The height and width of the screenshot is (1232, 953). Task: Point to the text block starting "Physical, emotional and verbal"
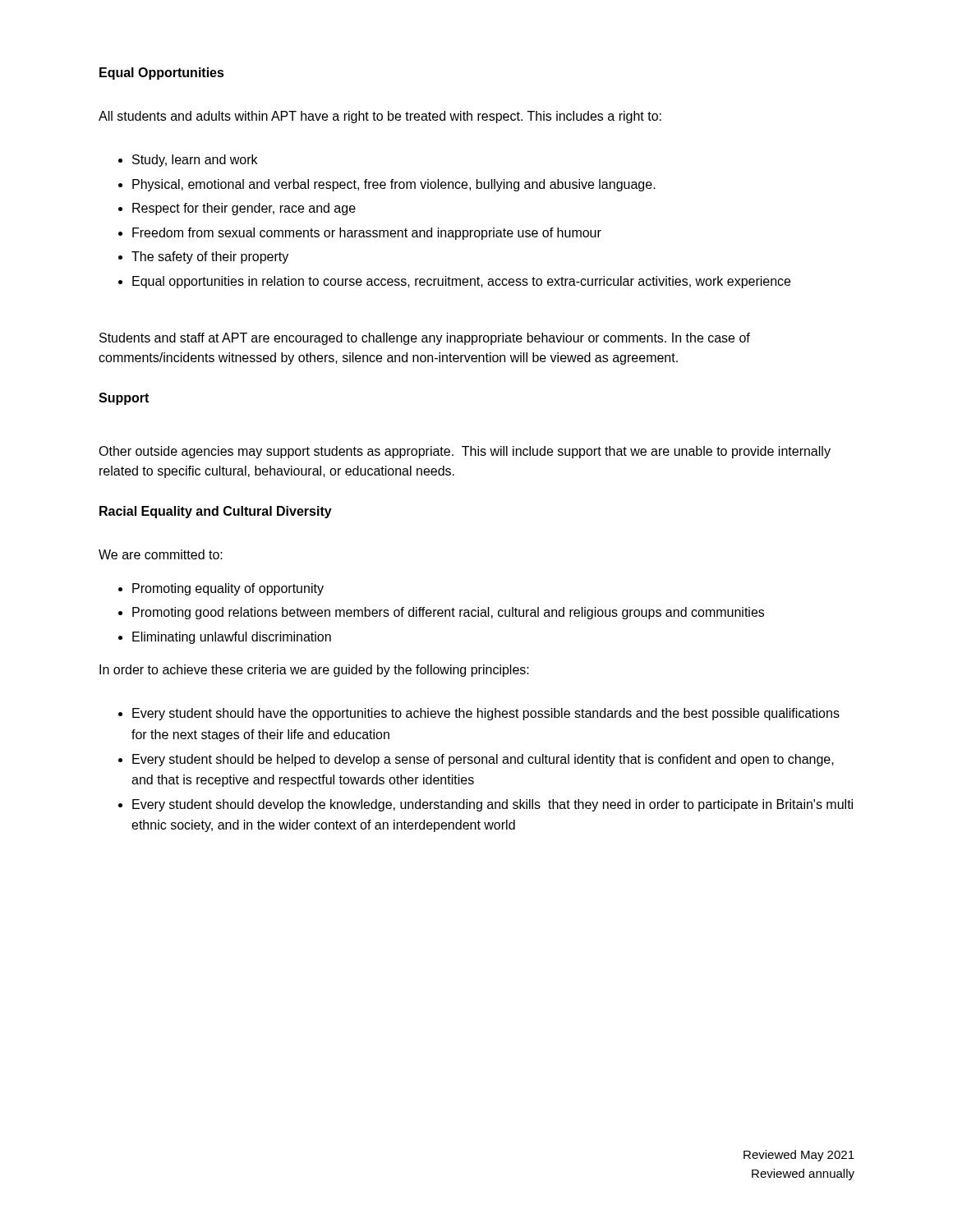coord(394,184)
